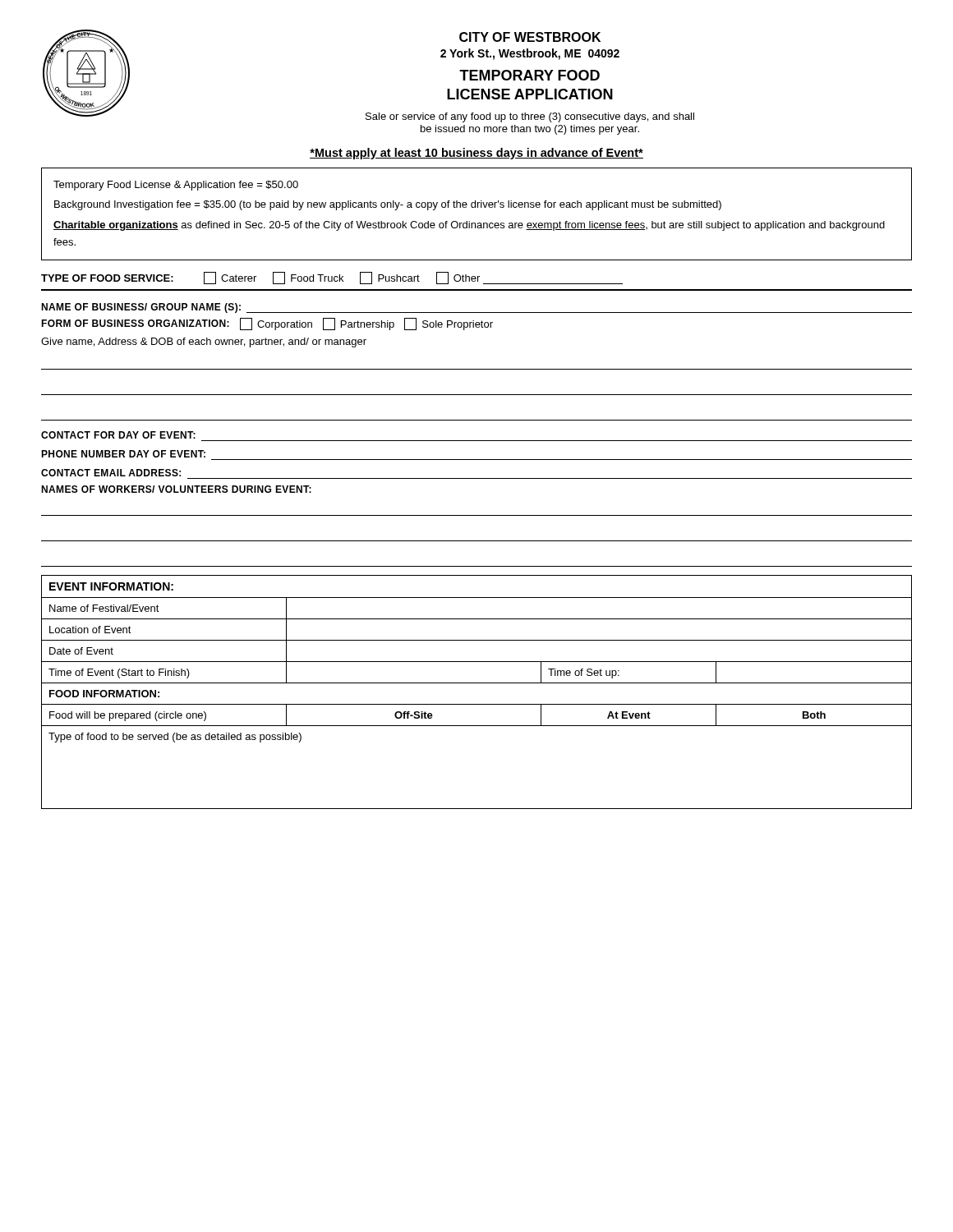Navigate to the element starting "CONTACT FOR DAY"
The image size is (953, 1232).
coord(476,434)
